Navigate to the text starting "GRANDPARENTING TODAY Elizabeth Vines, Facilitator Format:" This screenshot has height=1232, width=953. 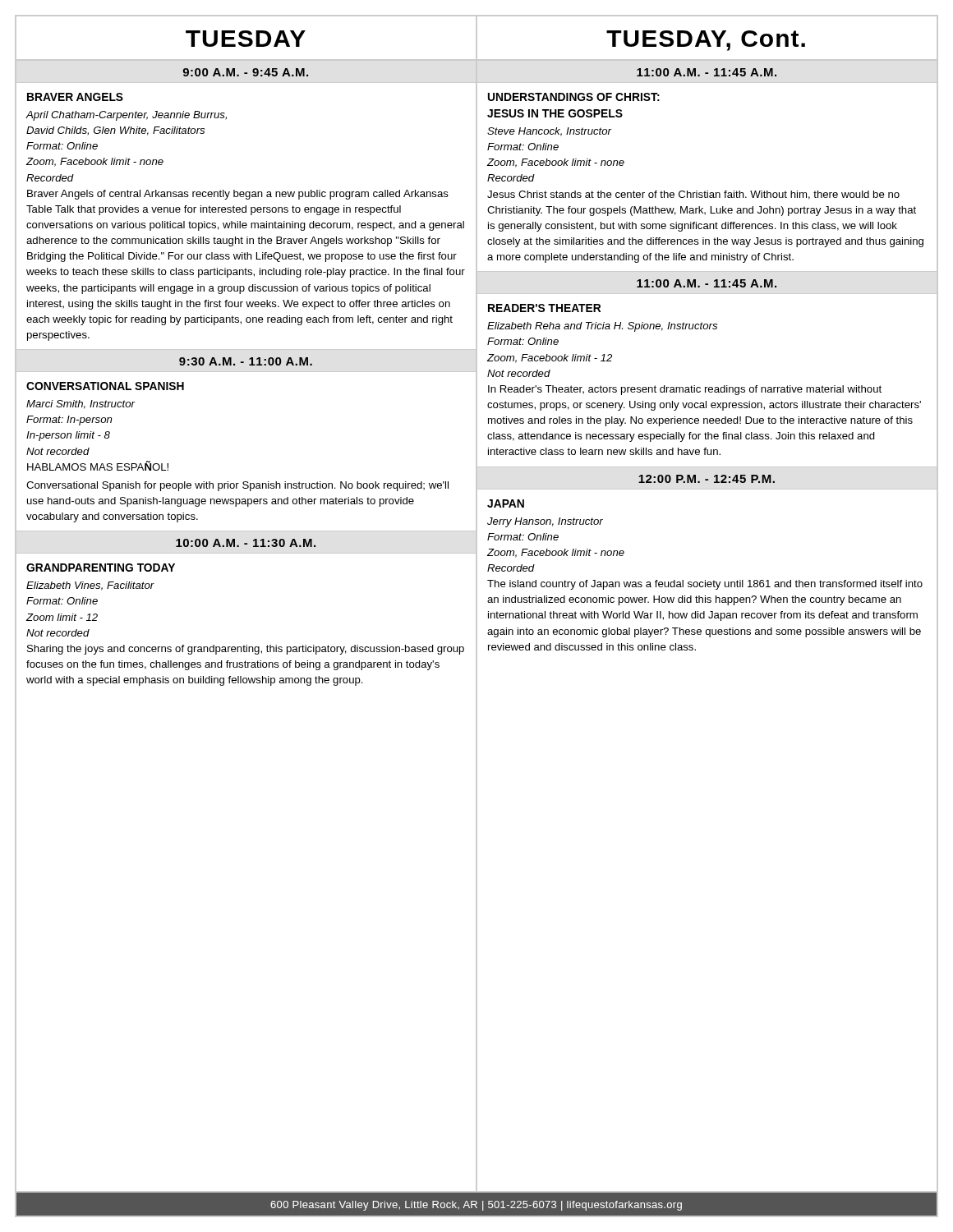[101, 568]
